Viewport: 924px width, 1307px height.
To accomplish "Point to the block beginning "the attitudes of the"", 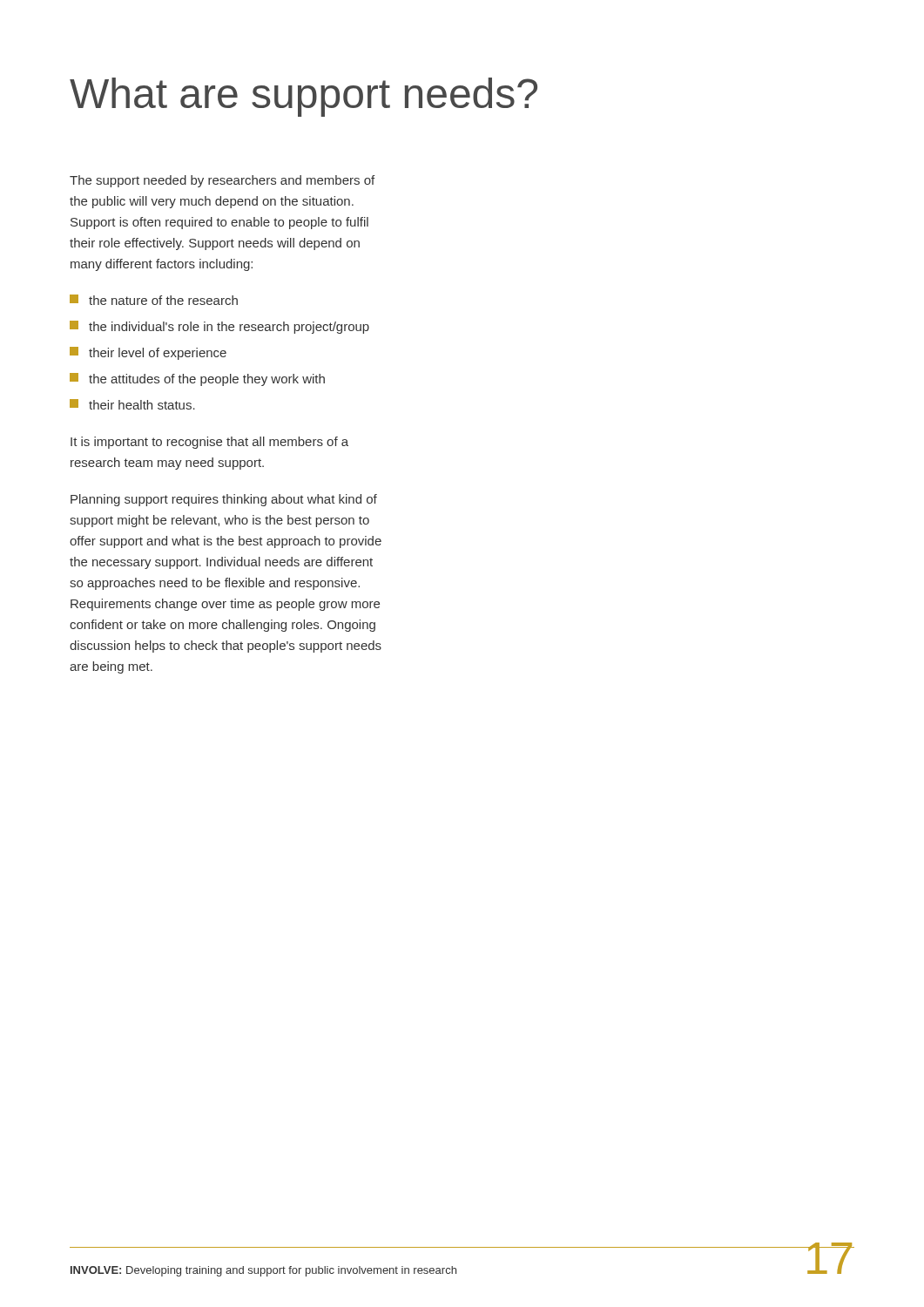I will pos(198,379).
